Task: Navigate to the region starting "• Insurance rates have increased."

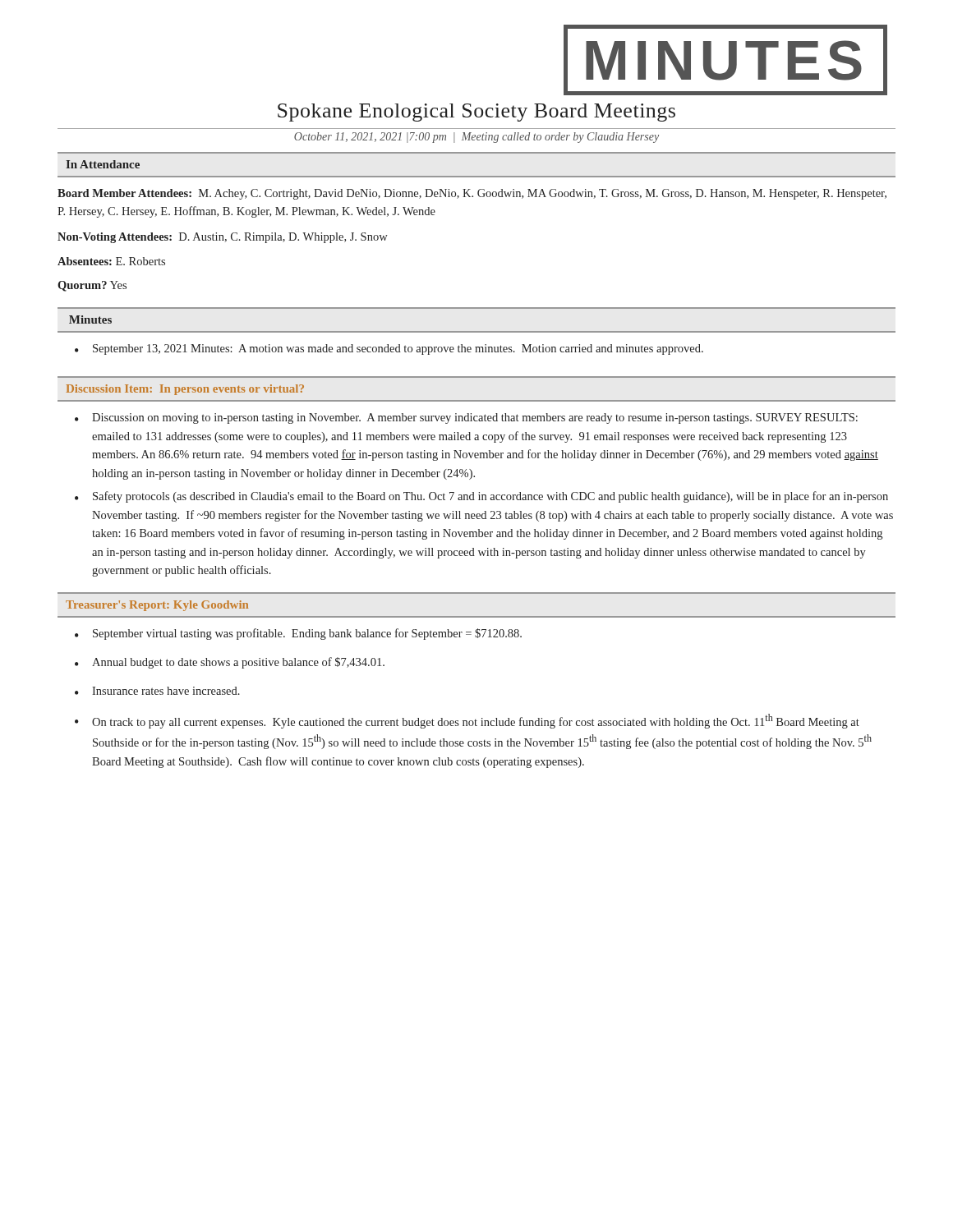Action: (x=157, y=691)
